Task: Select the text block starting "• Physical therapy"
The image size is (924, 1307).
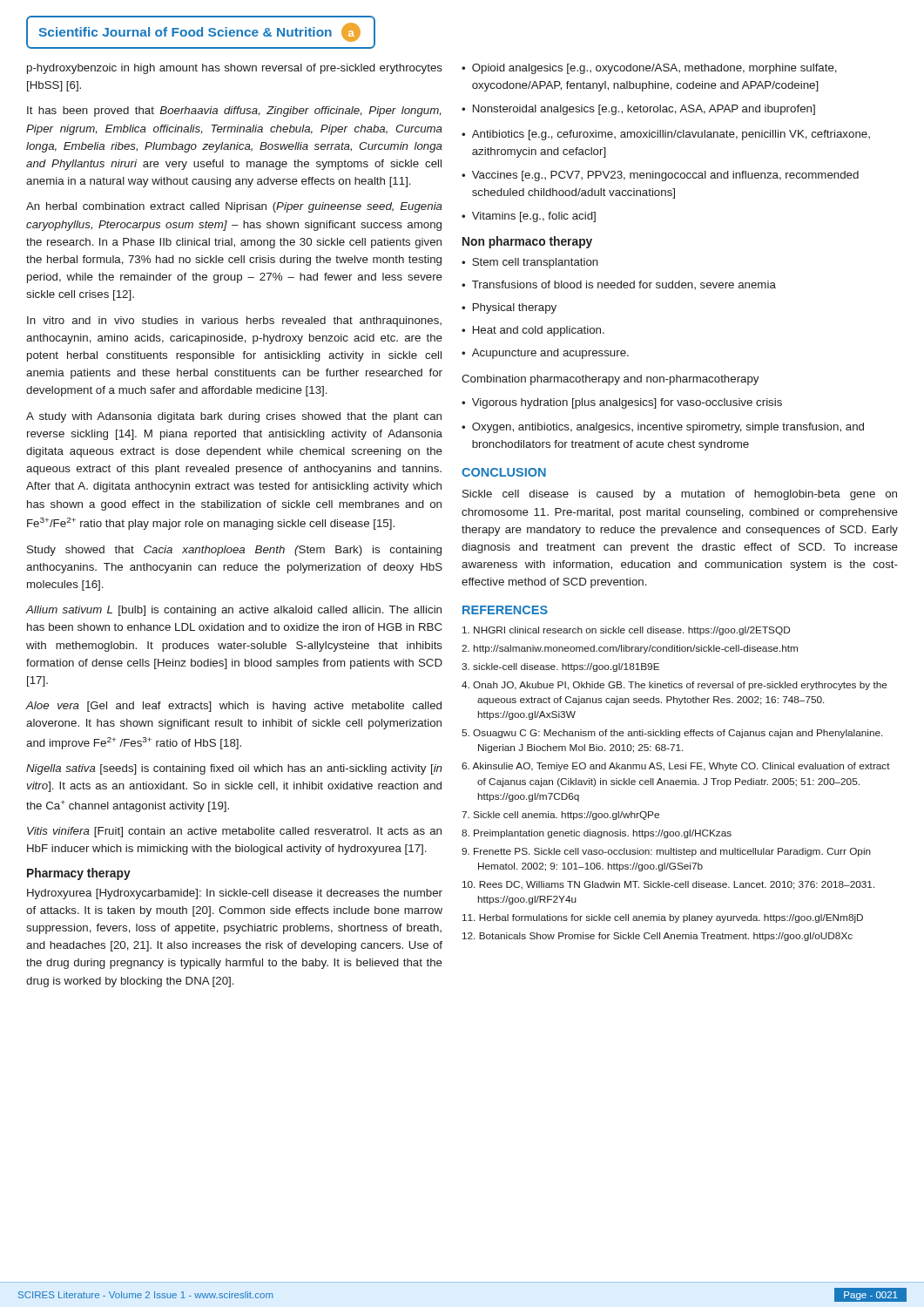Action: [x=509, y=308]
